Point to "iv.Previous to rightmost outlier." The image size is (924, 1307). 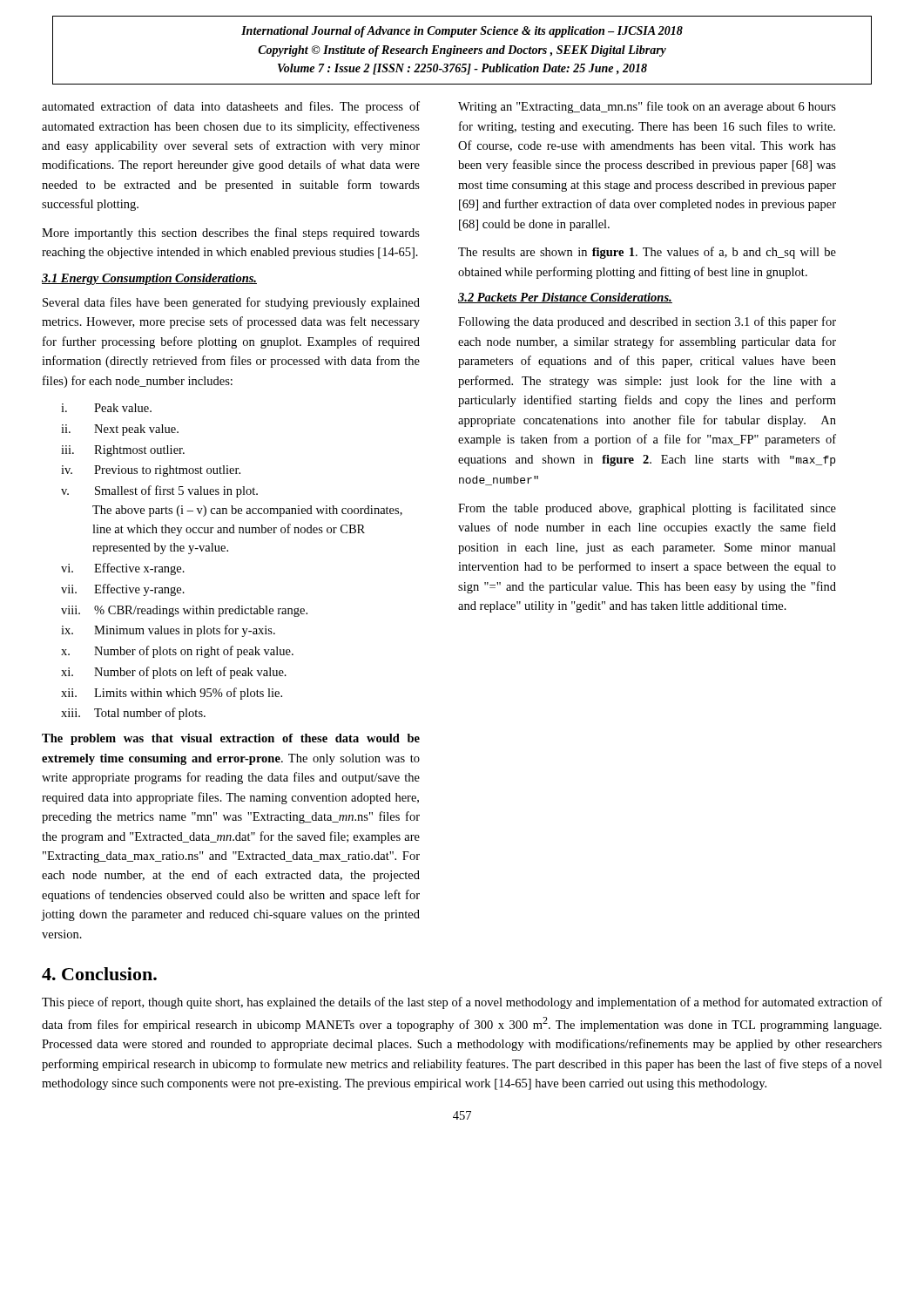[x=240, y=471]
